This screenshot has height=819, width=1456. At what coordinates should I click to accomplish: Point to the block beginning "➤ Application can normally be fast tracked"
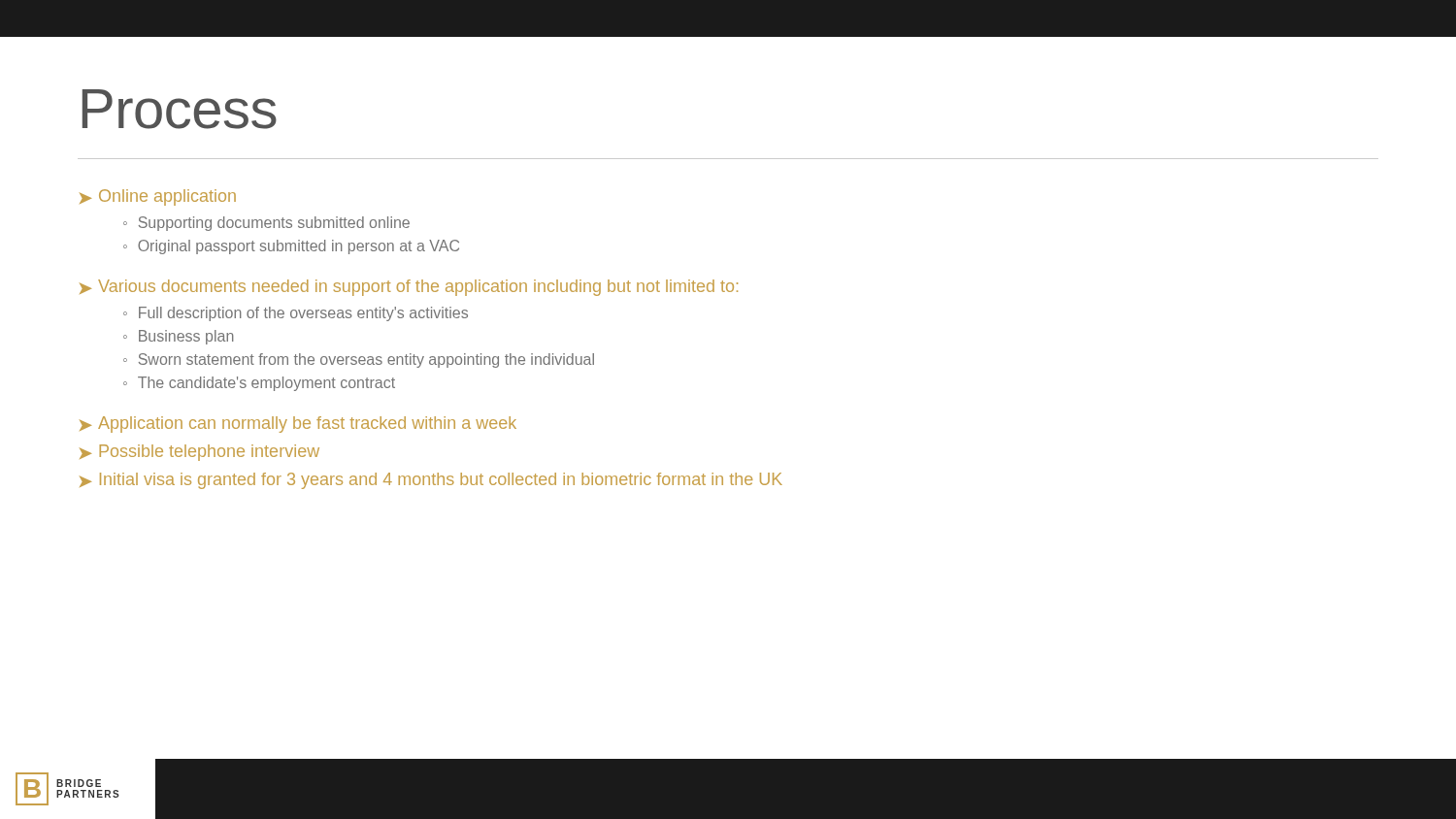[297, 425]
